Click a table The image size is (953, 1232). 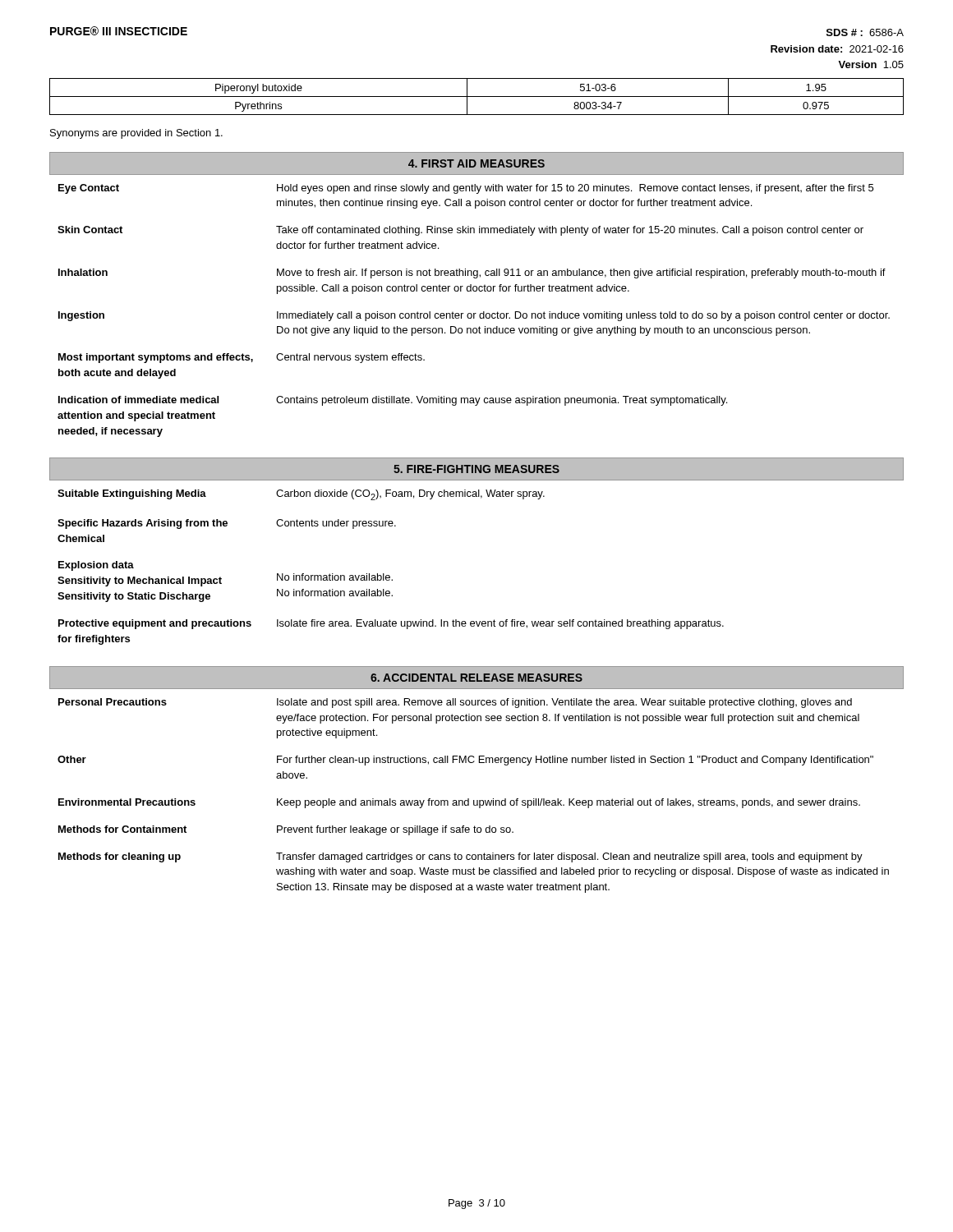[476, 96]
